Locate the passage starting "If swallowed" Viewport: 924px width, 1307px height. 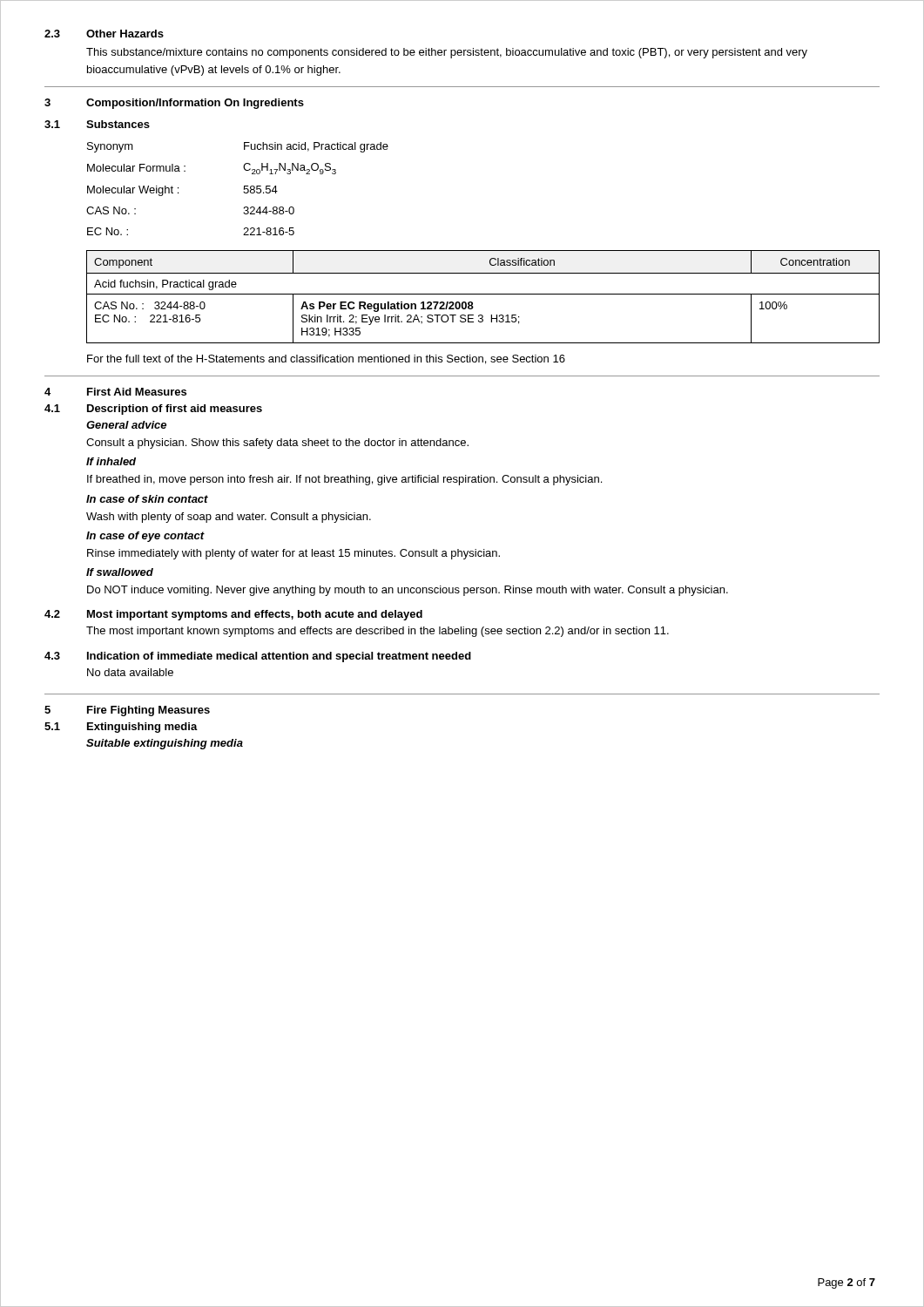pos(120,572)
